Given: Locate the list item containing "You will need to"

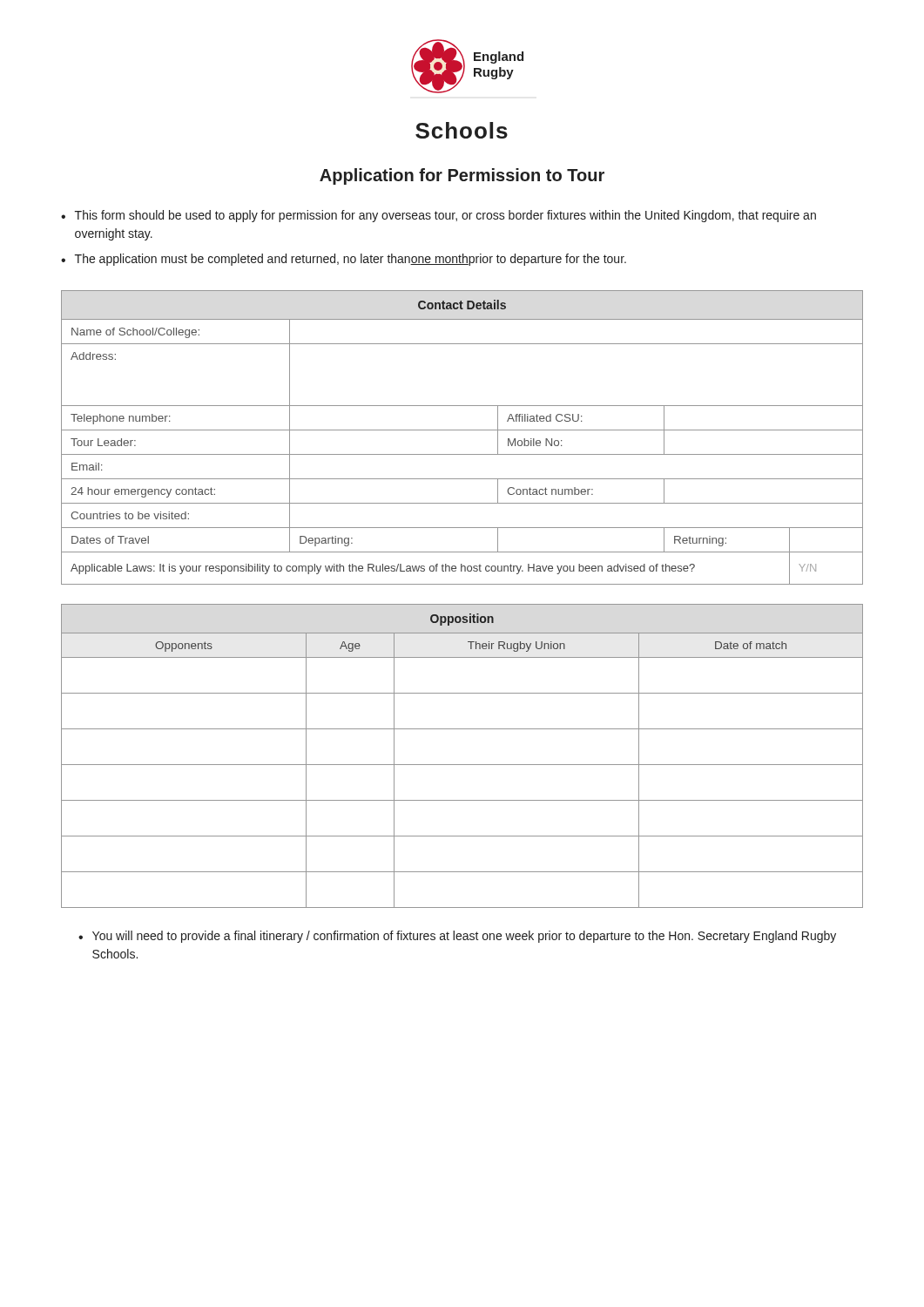Looking at the screenshot, I should click(464, 945).
